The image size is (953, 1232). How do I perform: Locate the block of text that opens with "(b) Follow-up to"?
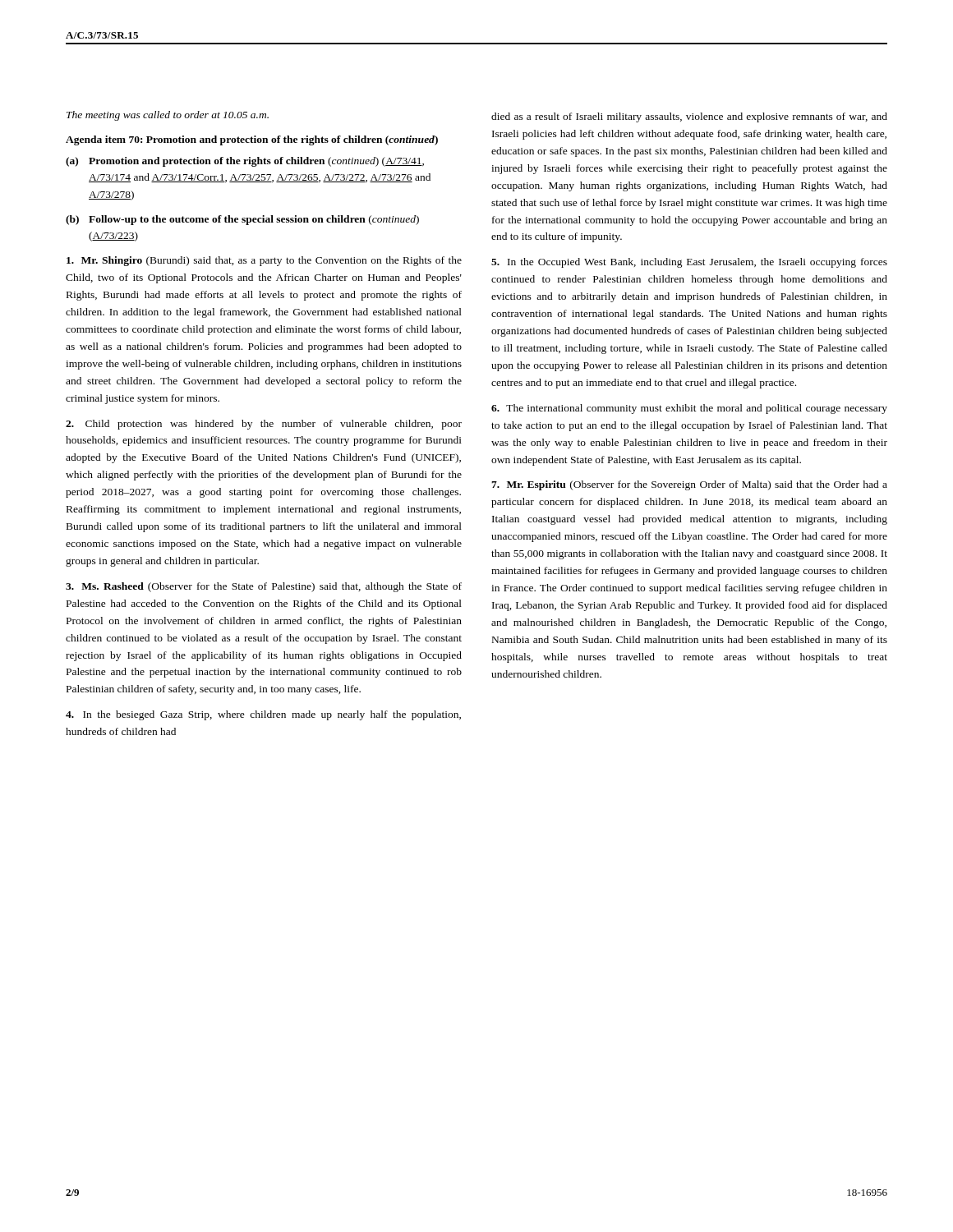pos(243,226)
